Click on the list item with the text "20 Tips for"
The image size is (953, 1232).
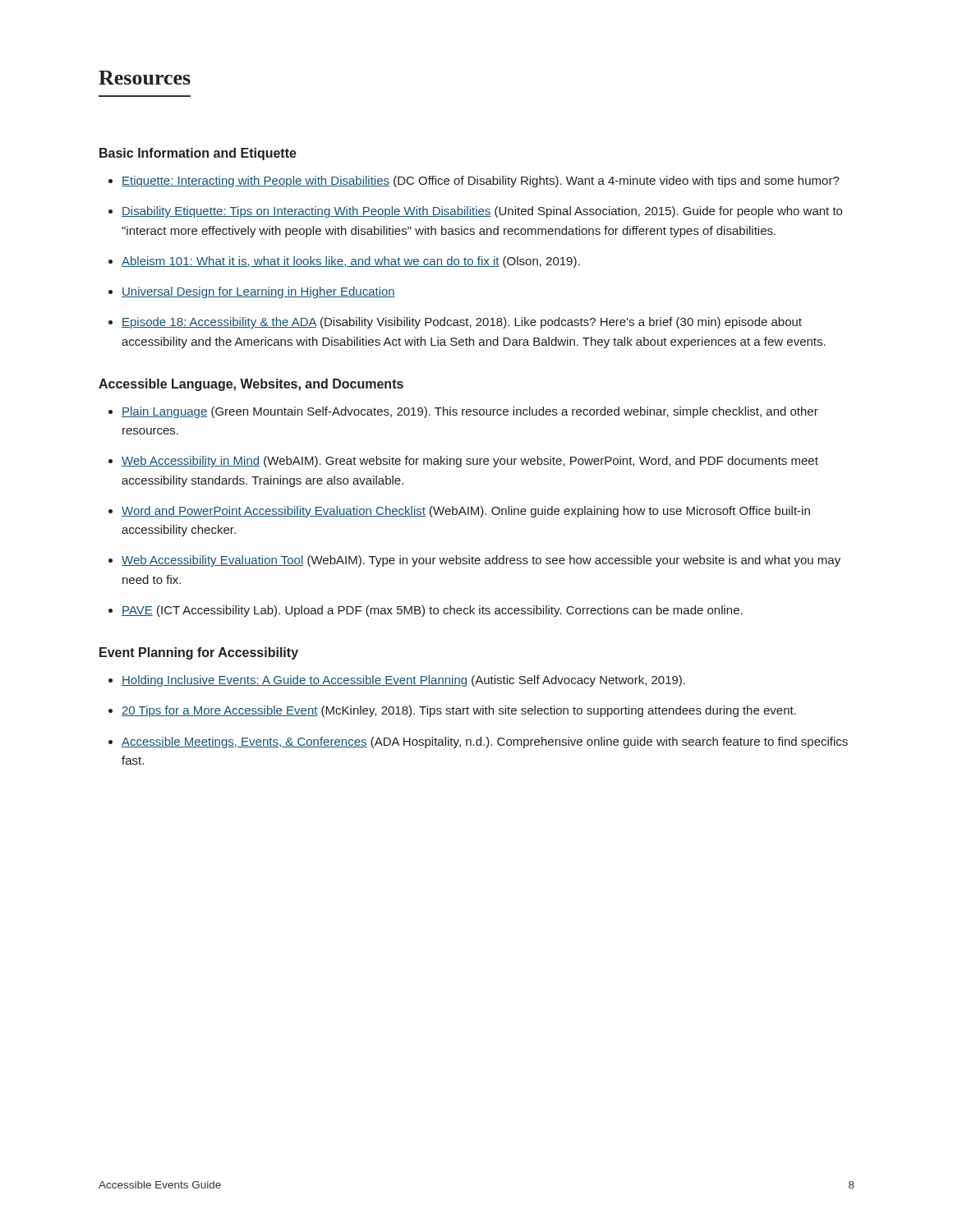(459, 710)
